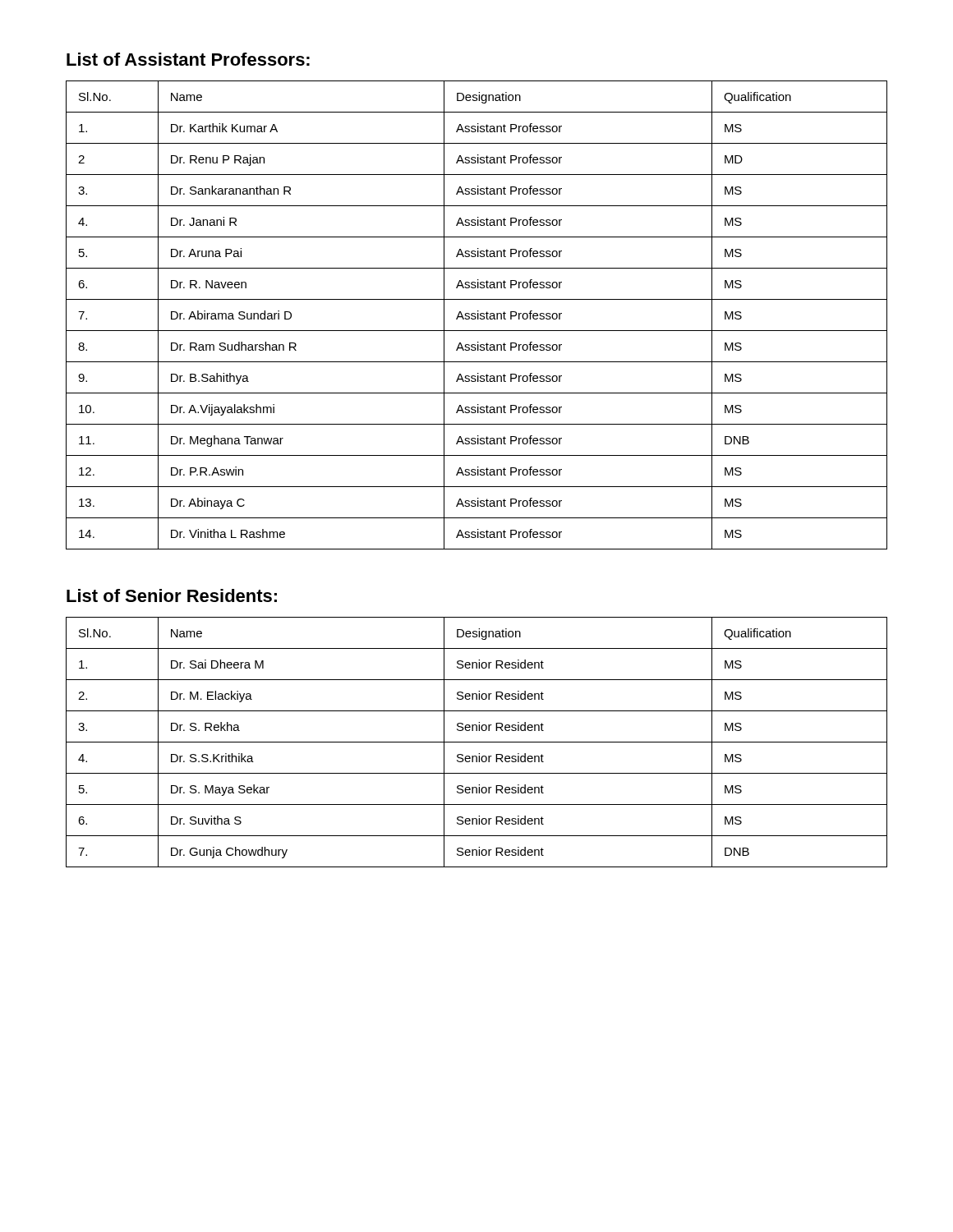Locate the text block starting "List of Assistant"
The image size is (953, 1232).
(188, 60)
